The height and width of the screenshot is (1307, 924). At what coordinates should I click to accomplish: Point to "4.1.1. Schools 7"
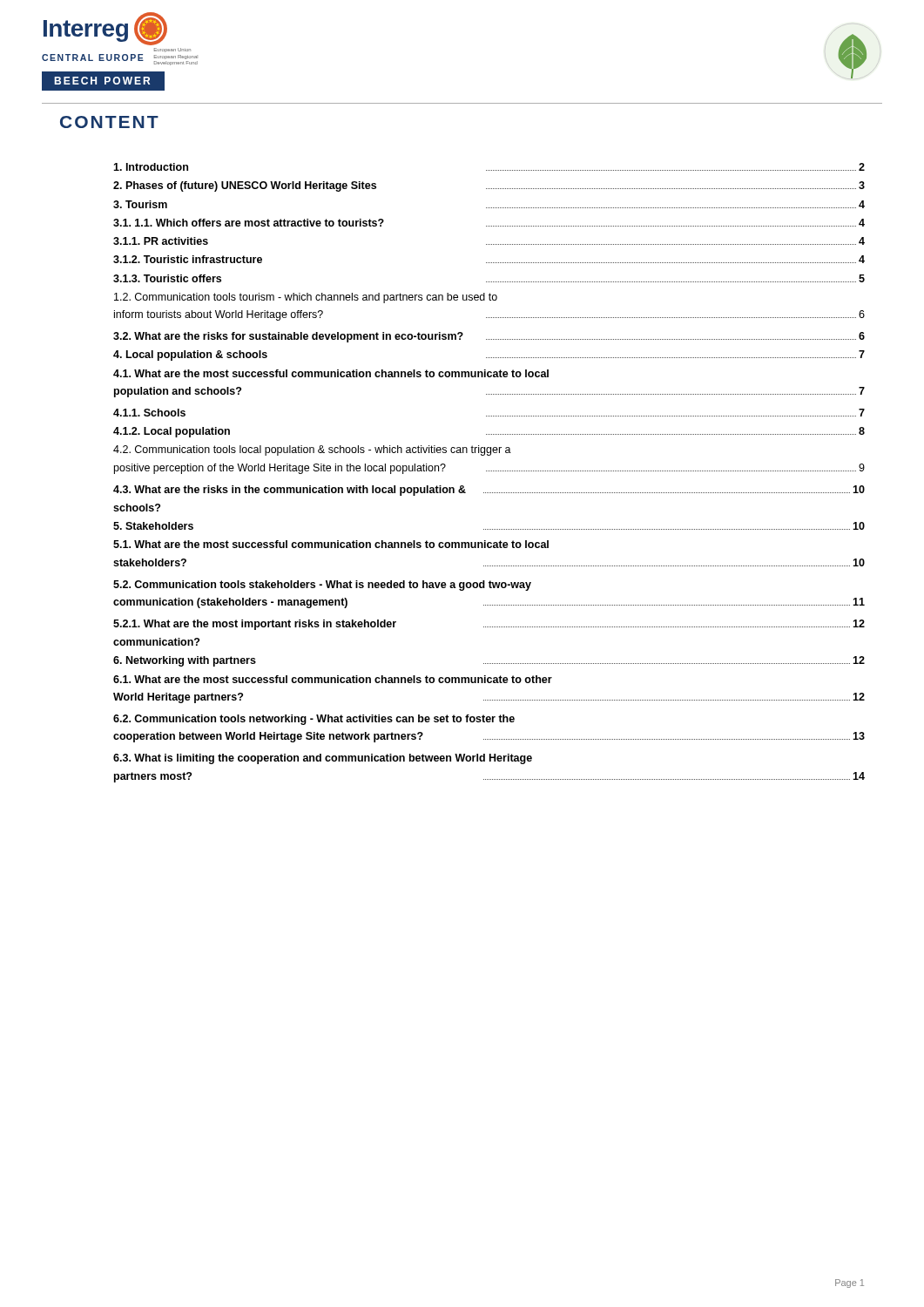click(x=489, y=413)
